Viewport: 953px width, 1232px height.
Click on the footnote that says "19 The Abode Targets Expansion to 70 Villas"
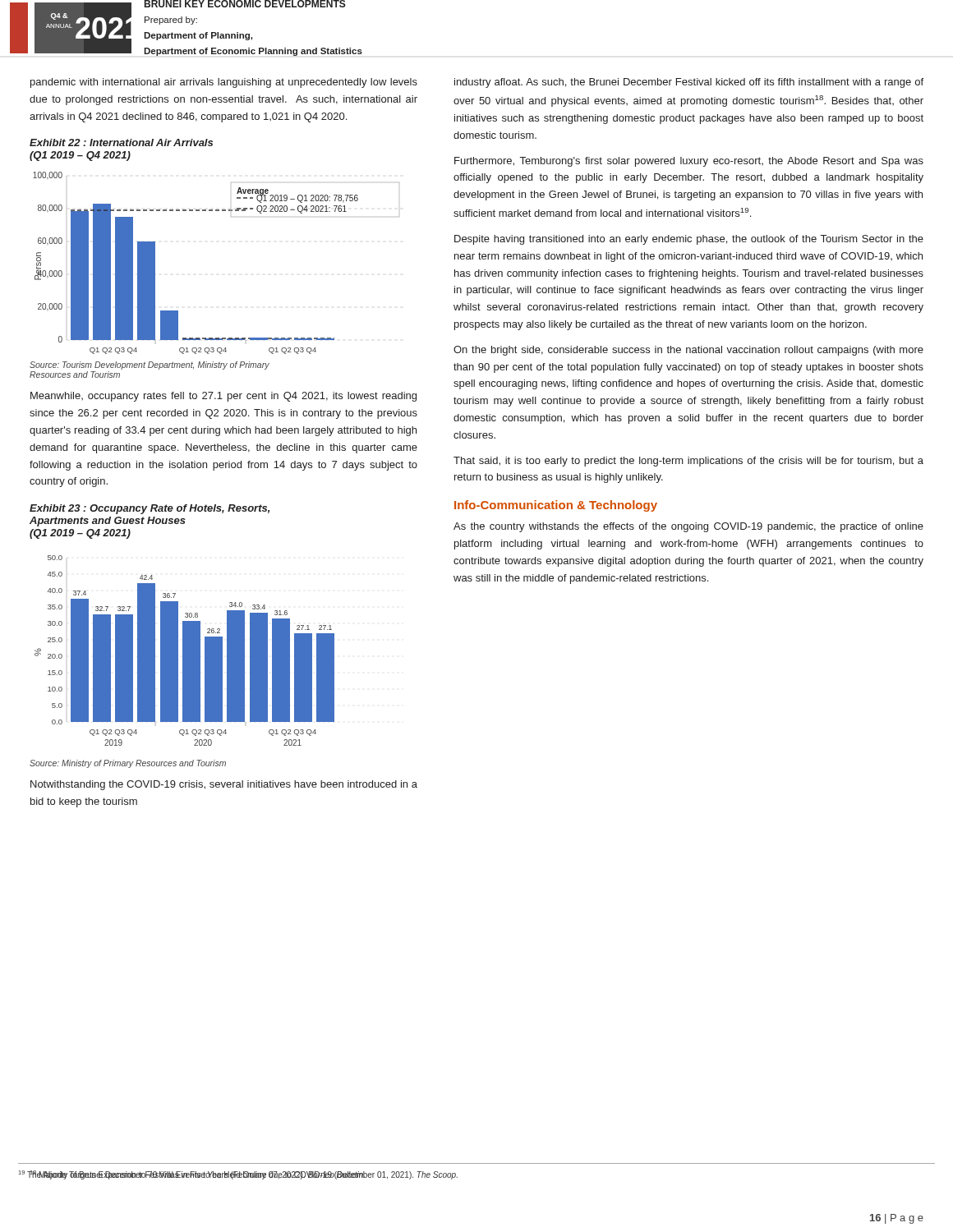471,1175
